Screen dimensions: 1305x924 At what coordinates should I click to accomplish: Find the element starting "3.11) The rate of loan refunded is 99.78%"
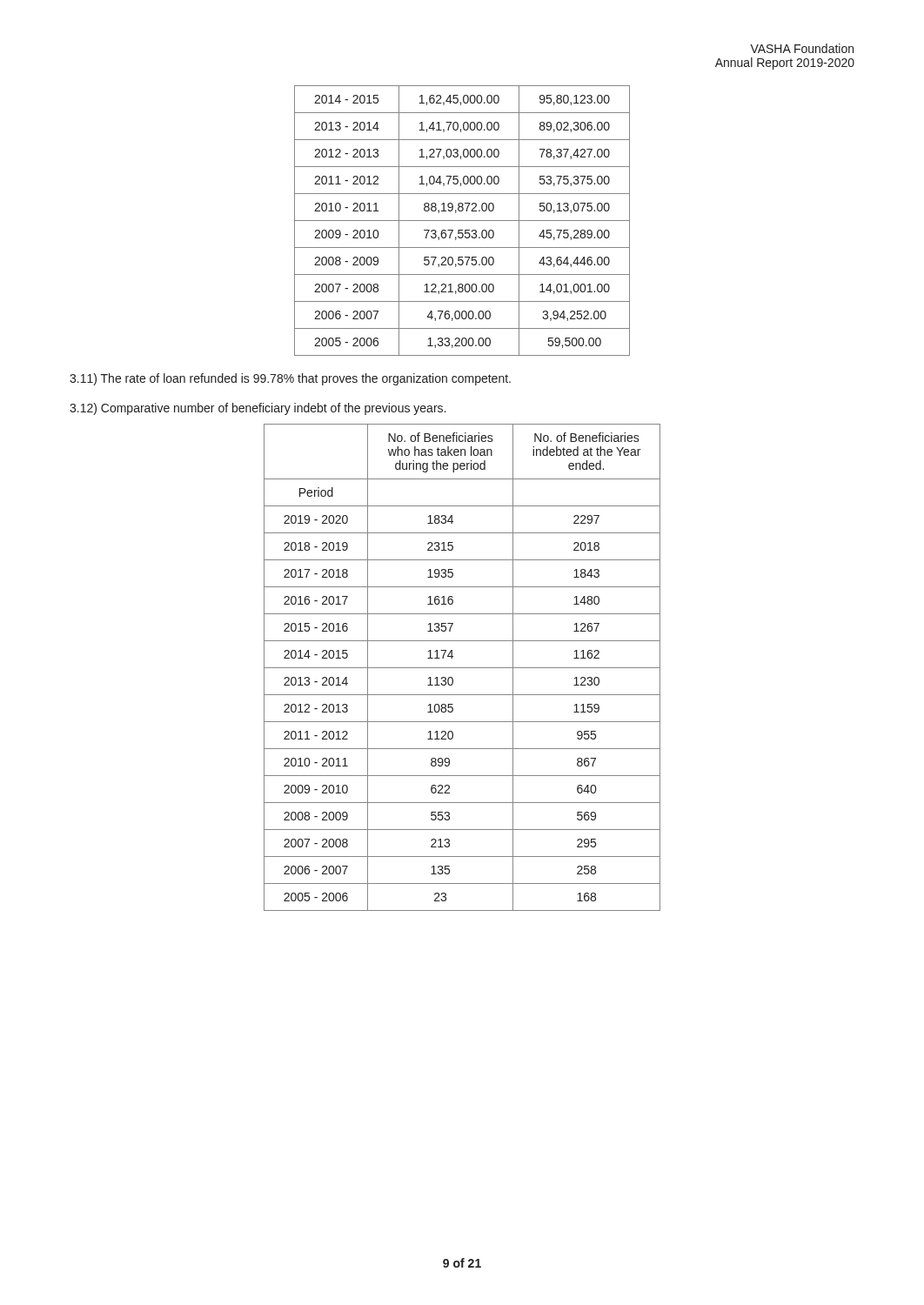click(291, 378)
